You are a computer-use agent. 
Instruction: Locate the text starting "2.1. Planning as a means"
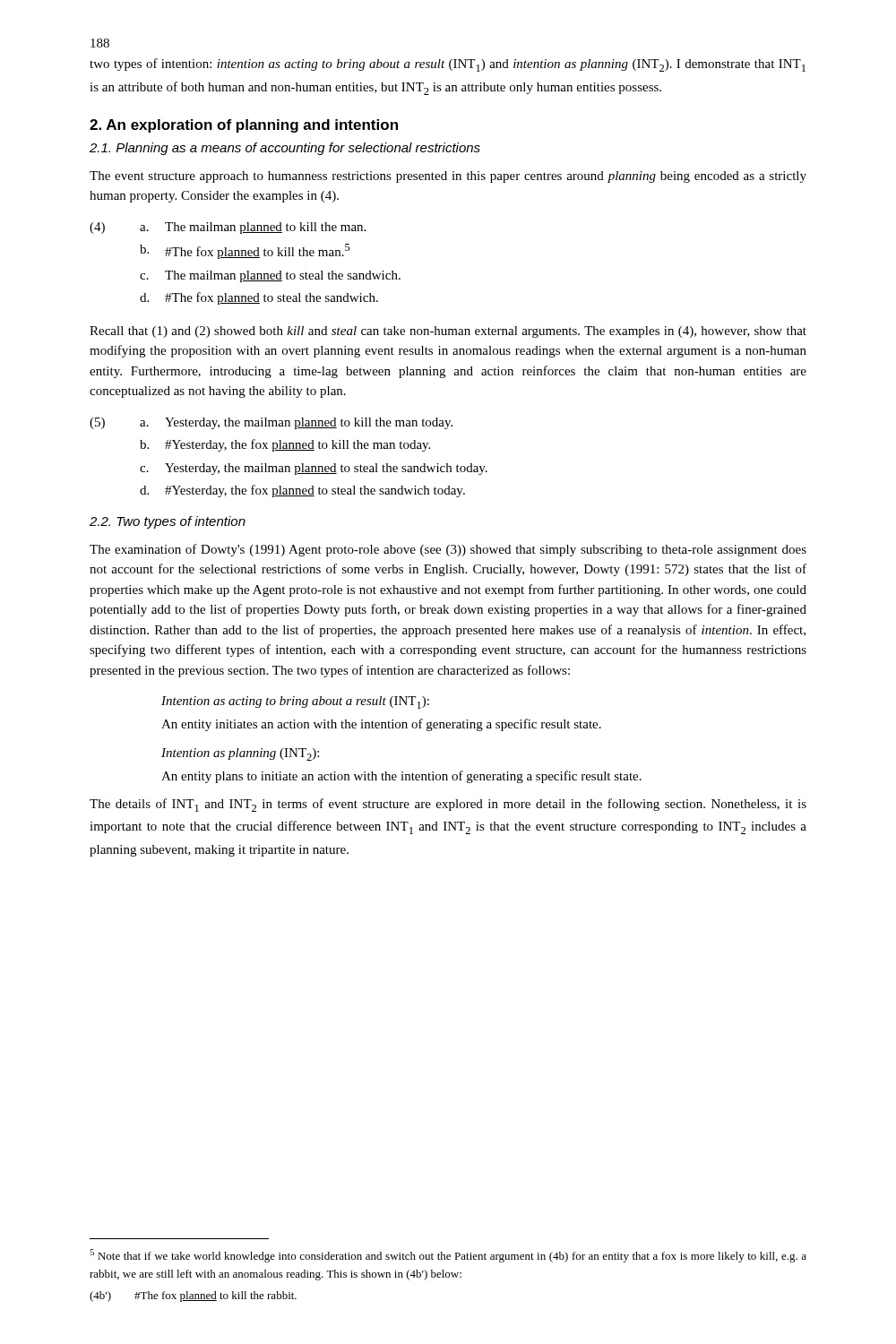pos(285,147)
